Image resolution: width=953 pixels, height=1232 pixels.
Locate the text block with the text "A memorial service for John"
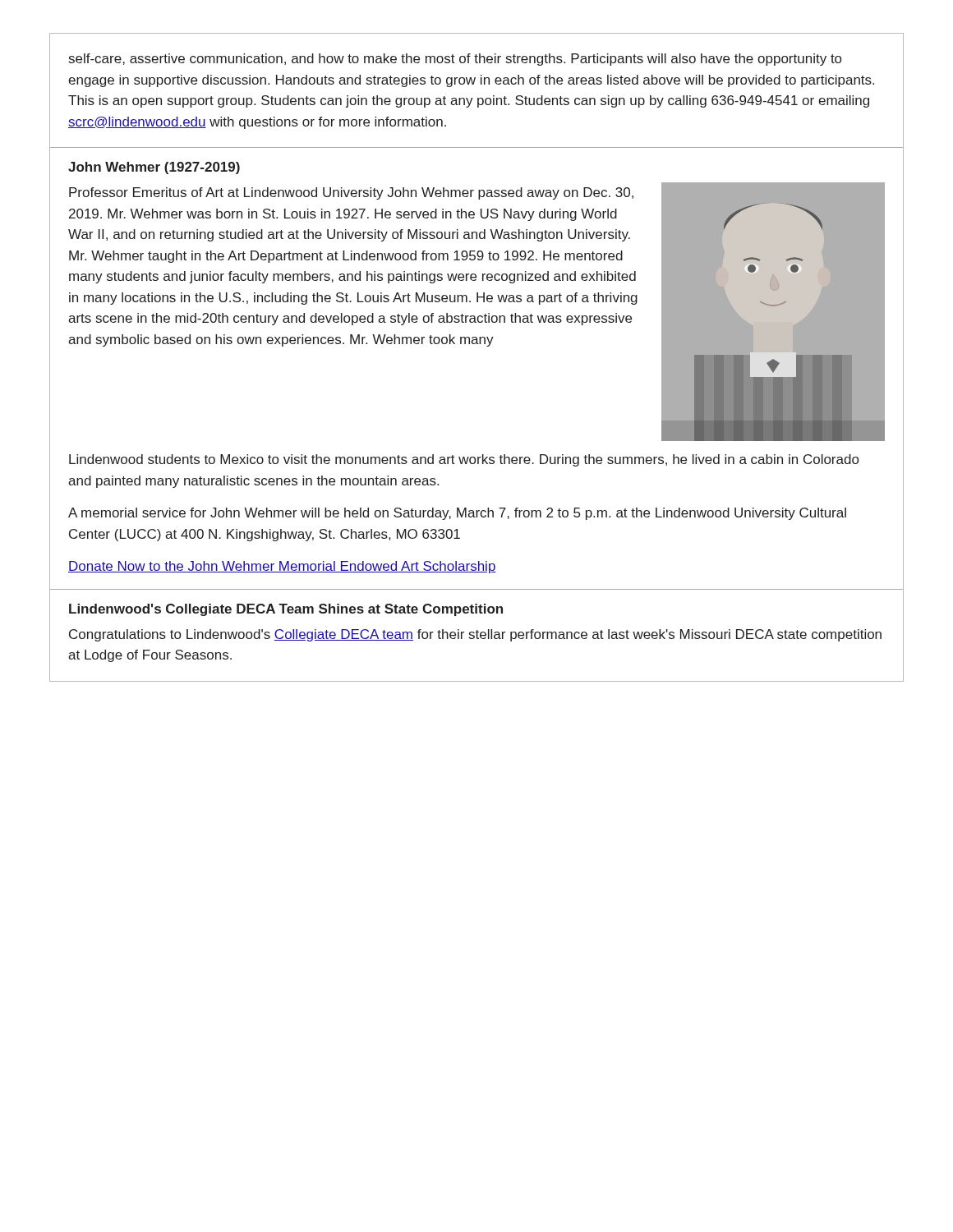pyautogui.click(x=458, y=523)
